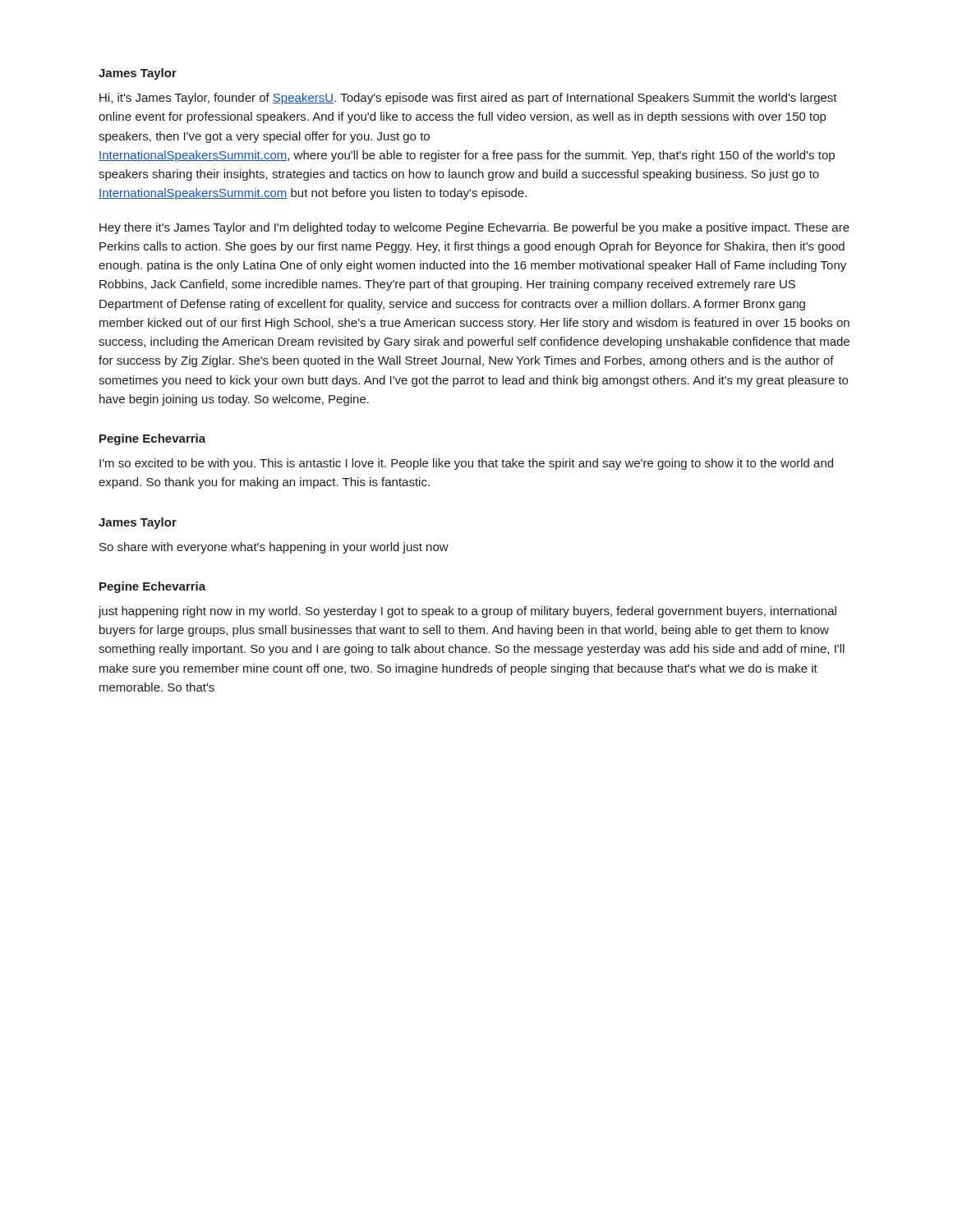Point to the region starting "Hi, it's James Taylor, founder of SpeakersU. Today's"

coord(468,145)
